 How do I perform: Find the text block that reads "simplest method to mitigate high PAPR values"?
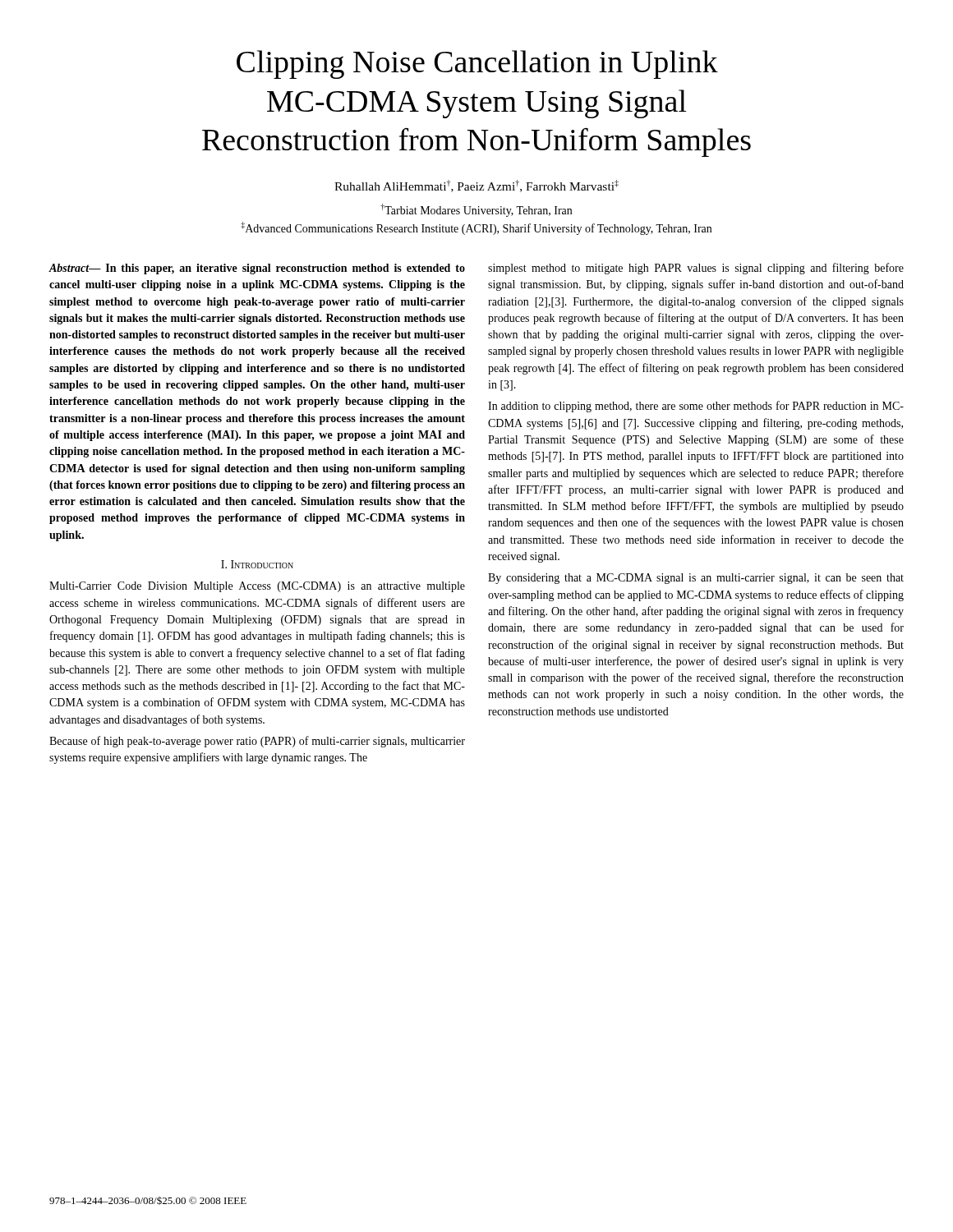pos(696,490)
